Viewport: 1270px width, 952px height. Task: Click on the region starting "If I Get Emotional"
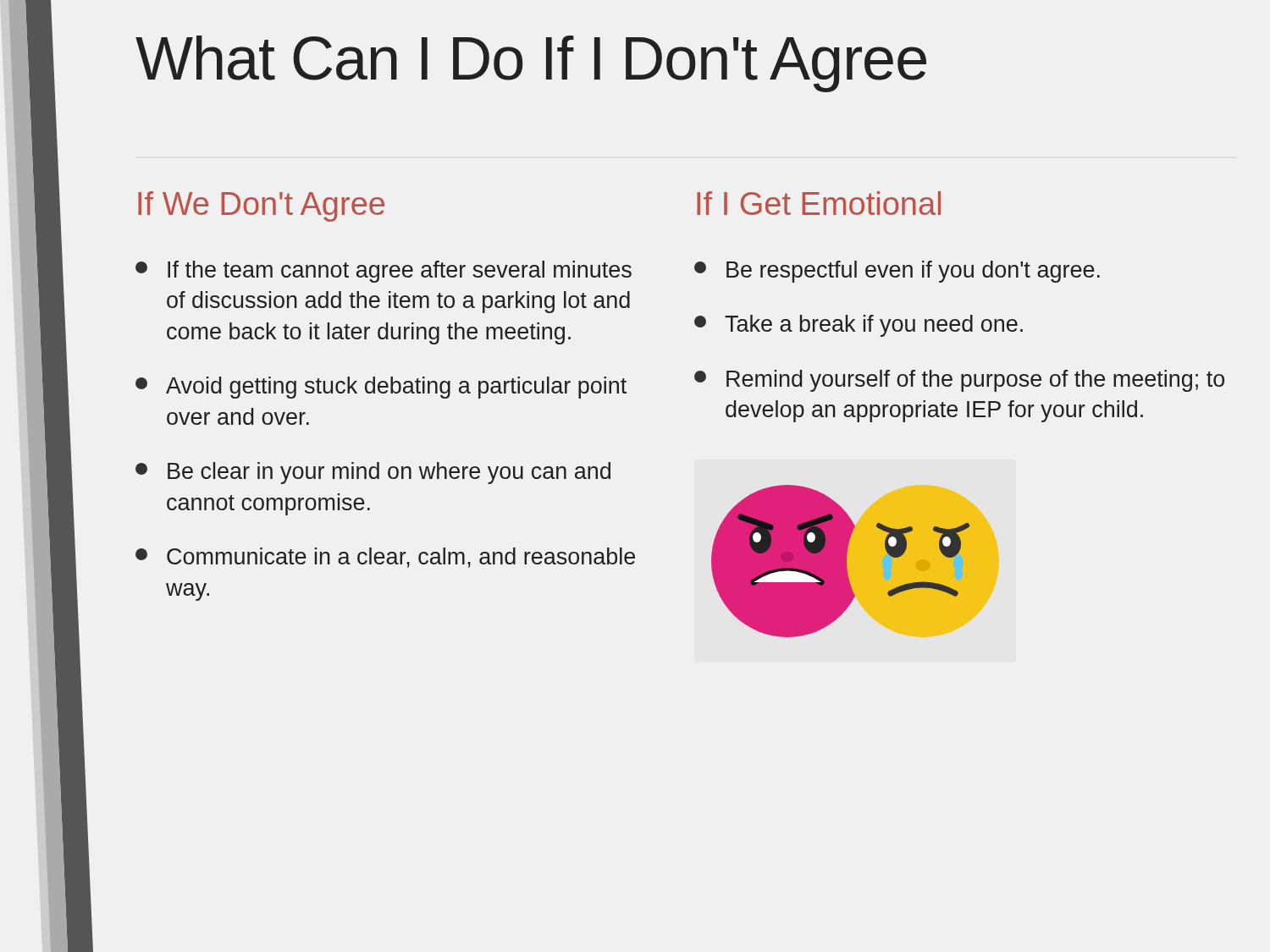pyautogui.click(x=819, y=204)
